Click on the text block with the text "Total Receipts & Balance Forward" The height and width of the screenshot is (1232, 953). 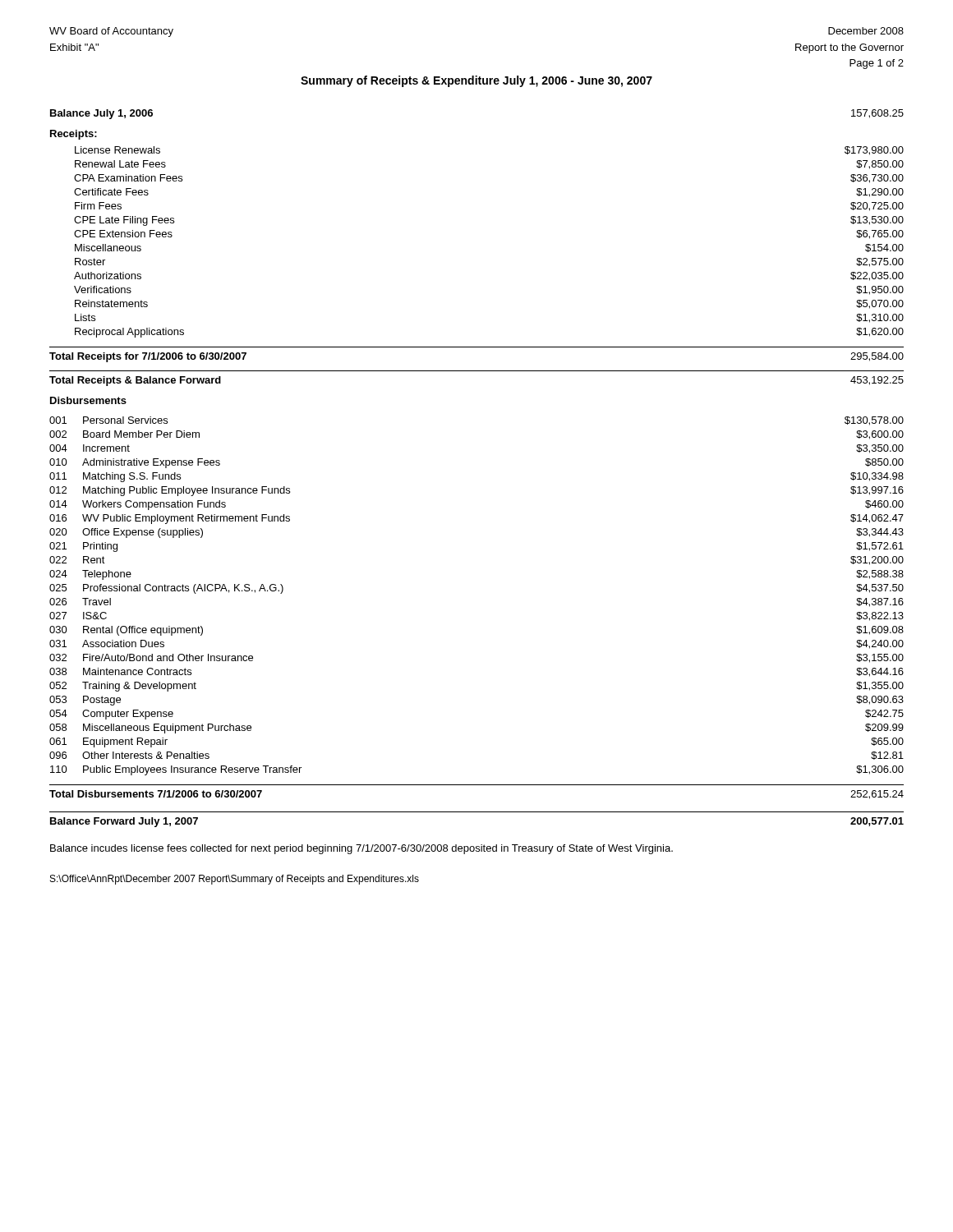[476, 380]
